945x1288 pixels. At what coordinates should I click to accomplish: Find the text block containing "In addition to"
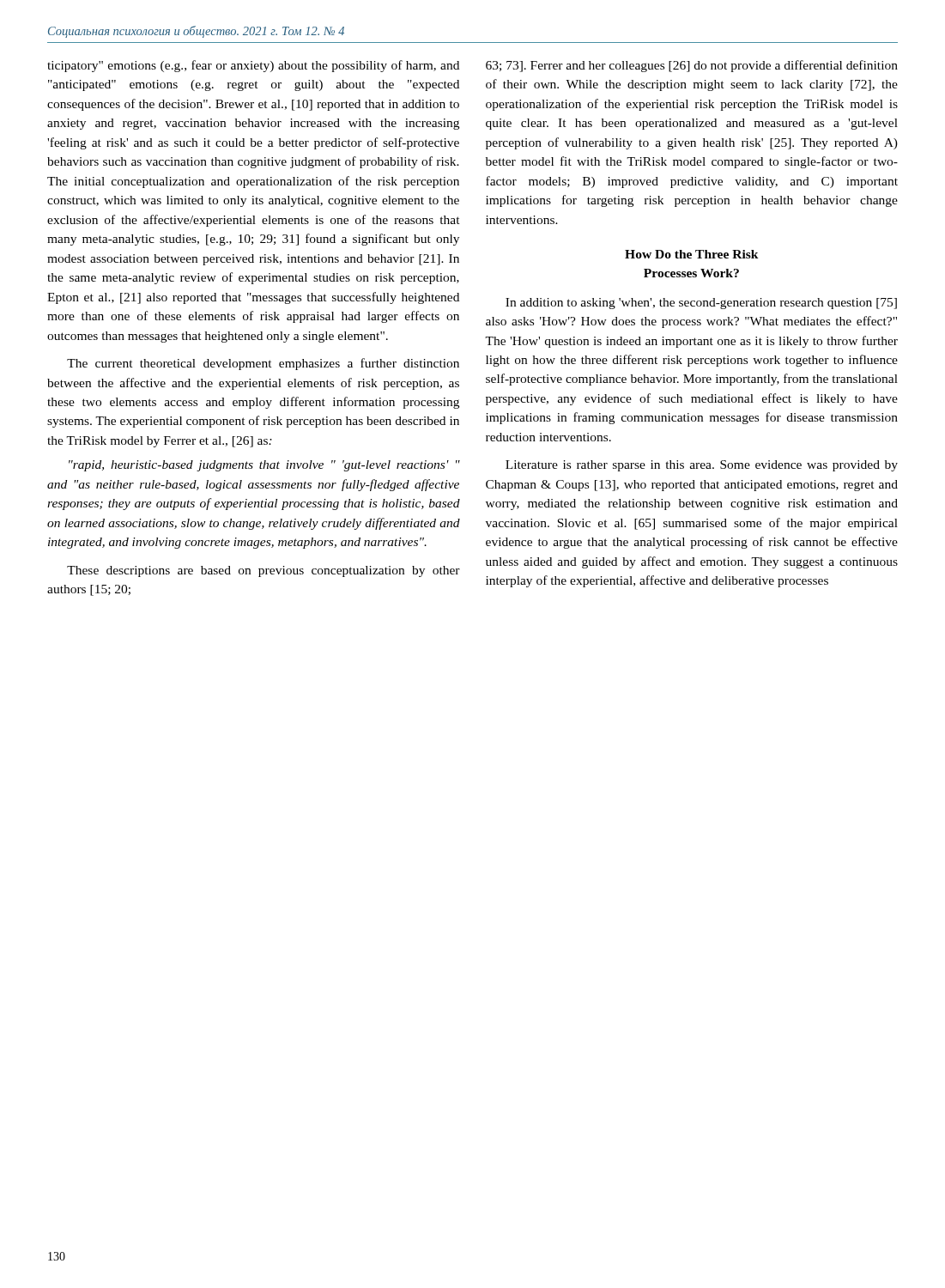(x=692, y=370)
